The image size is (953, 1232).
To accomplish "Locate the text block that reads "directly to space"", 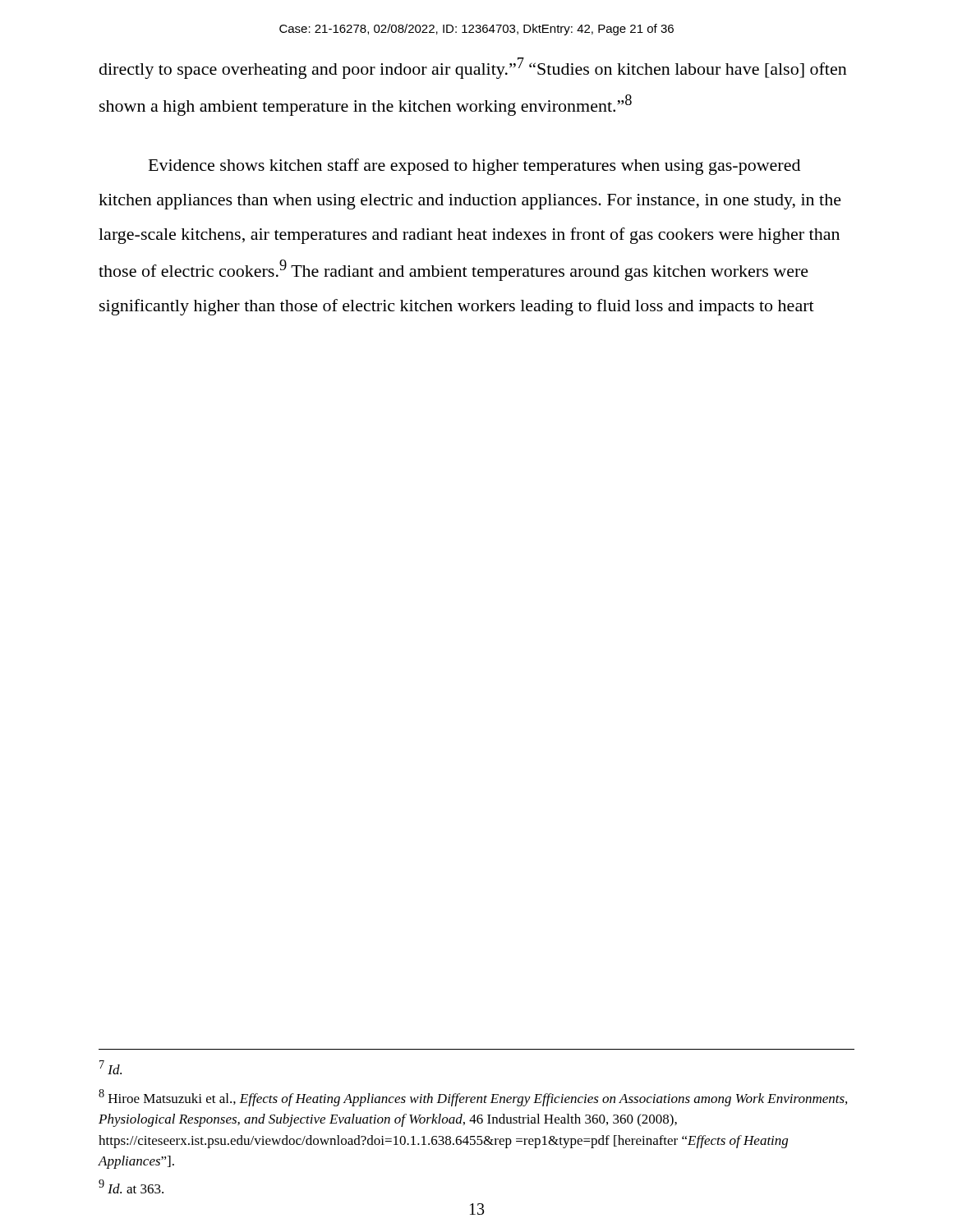I will pyautogui.click(x=473, y=86).
